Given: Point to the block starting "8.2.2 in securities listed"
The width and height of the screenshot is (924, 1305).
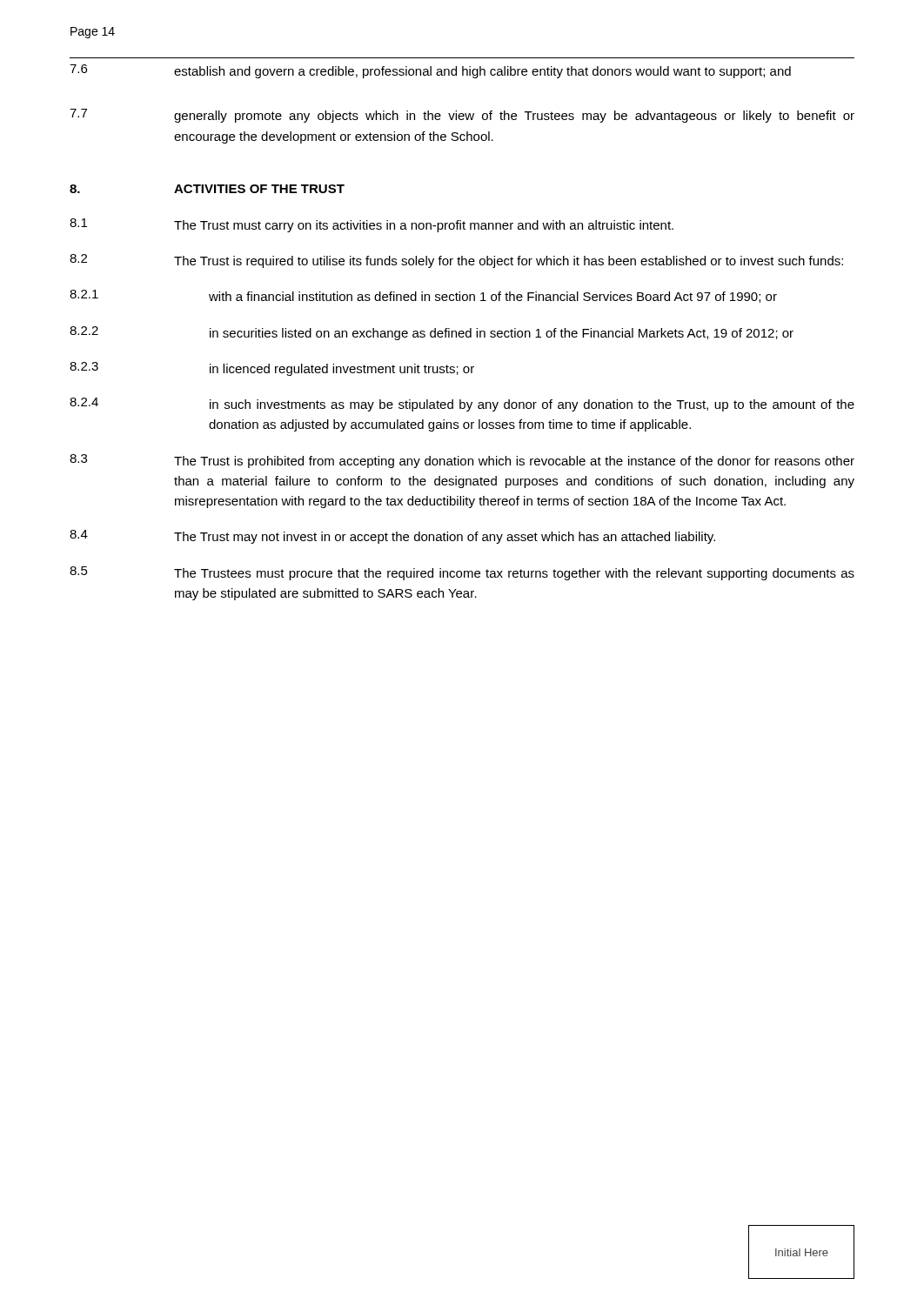Looking at the screenshot, I should tap(462, 332).
